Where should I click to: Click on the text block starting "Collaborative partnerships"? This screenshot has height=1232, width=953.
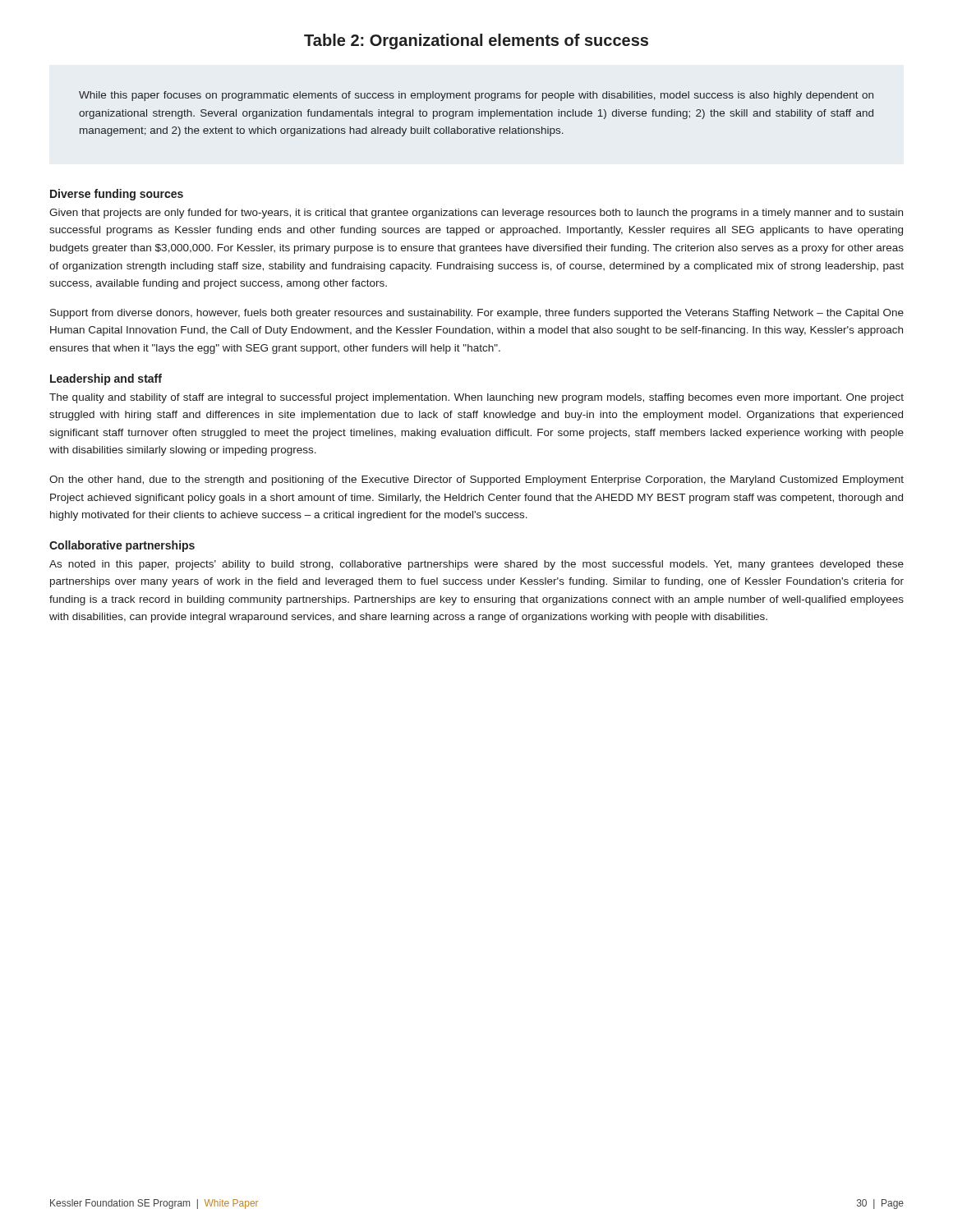[x=122, y=546]
